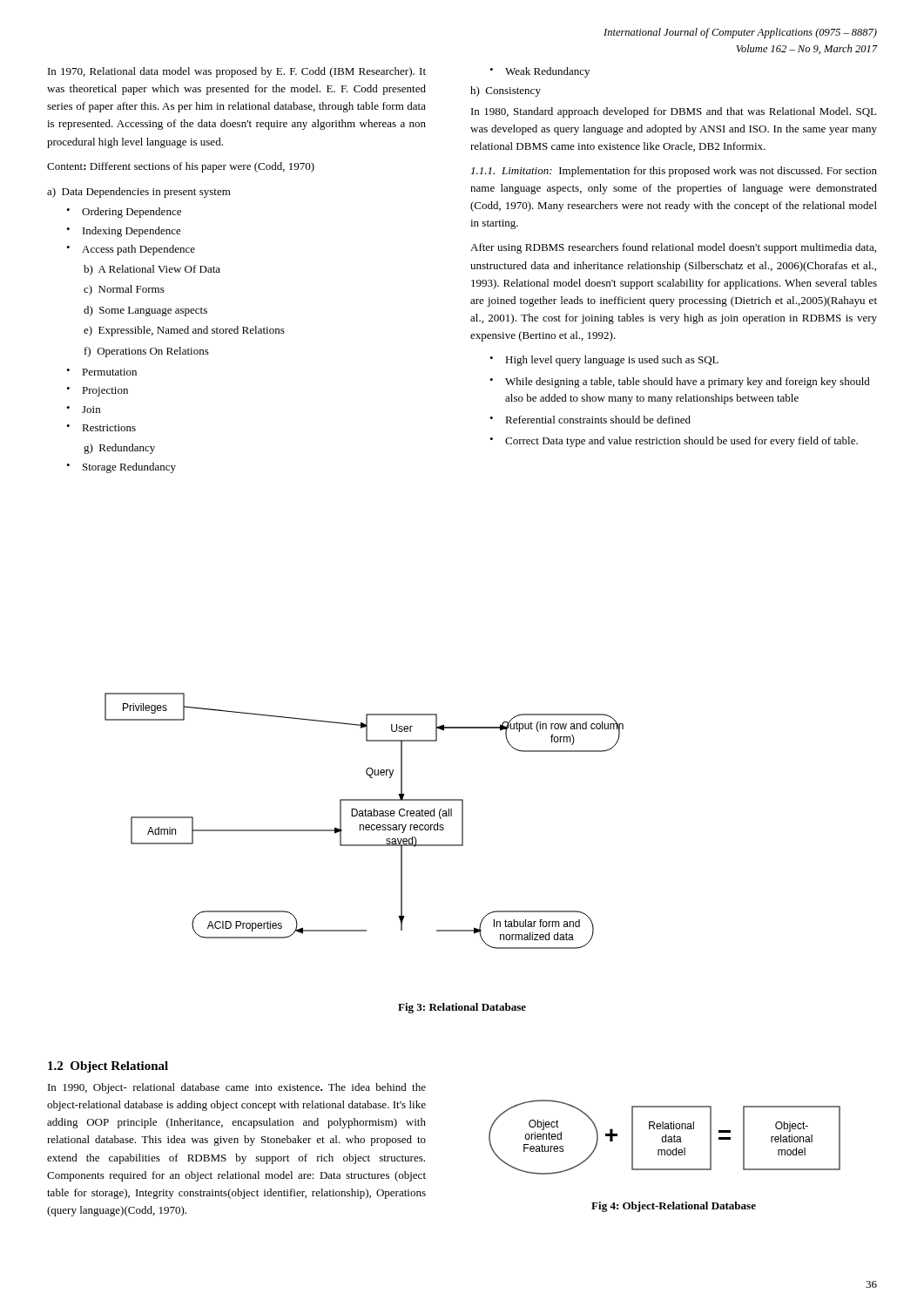The width and height of the screenshot is (924, 1307).
Task: Locate the text block containing "In 1980, Standard"
Action: tap(674, 128)
